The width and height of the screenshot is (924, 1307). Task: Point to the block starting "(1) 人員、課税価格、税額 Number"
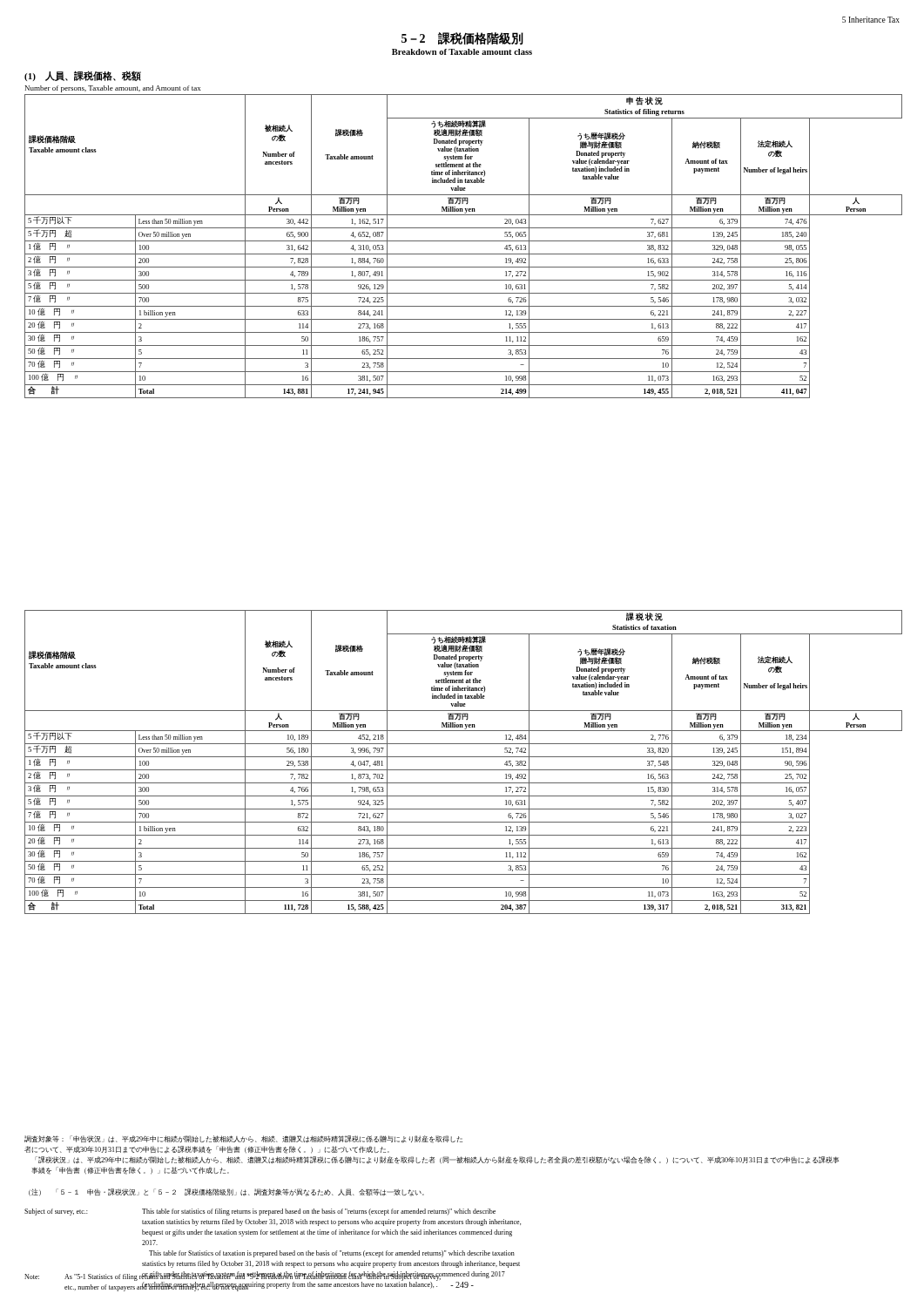pos(113,81)
